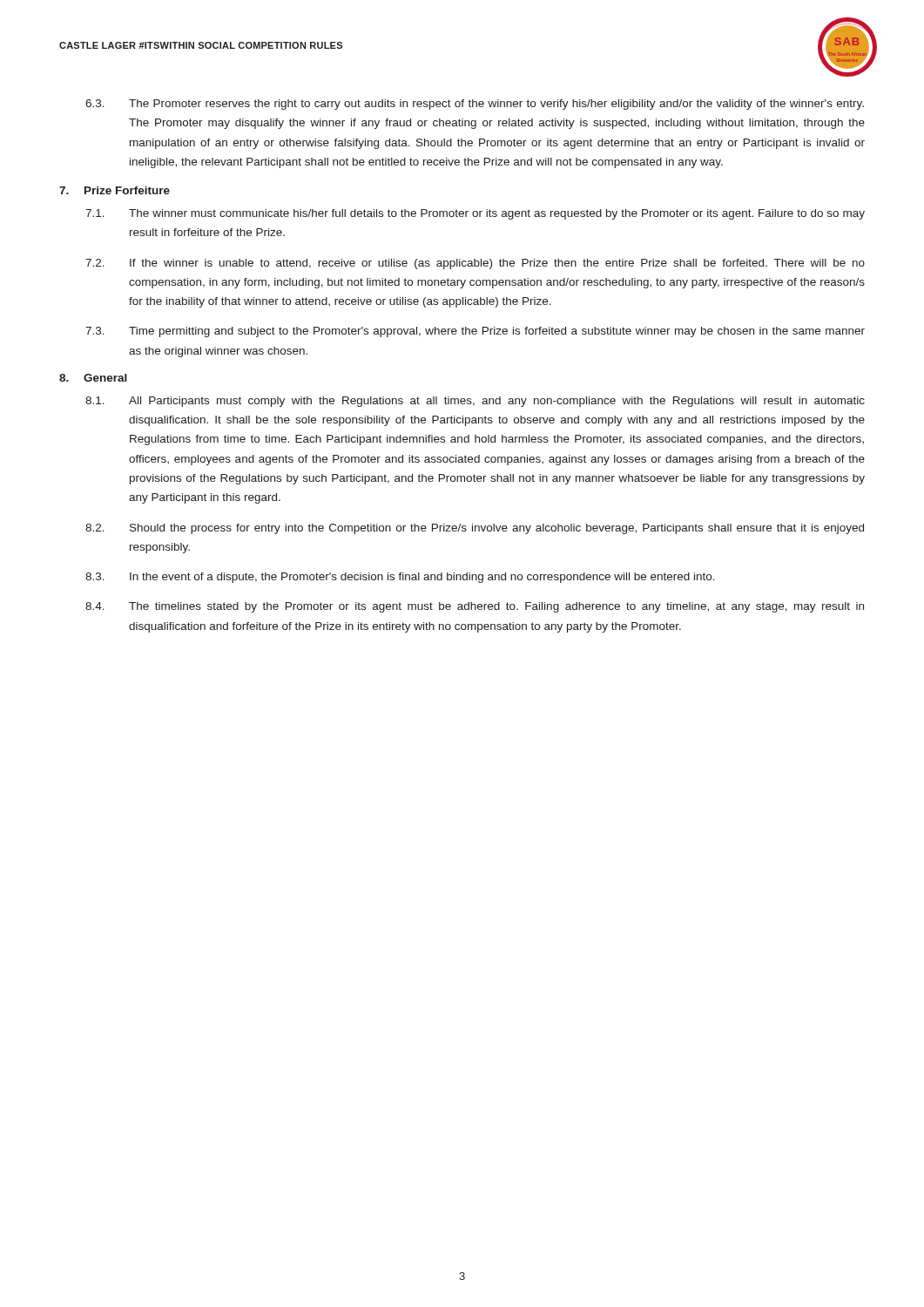924x1307 pixels.
Task: Click the passage that begins "8.4. The timelines stated by the Promoter or"
Action: 462,617
